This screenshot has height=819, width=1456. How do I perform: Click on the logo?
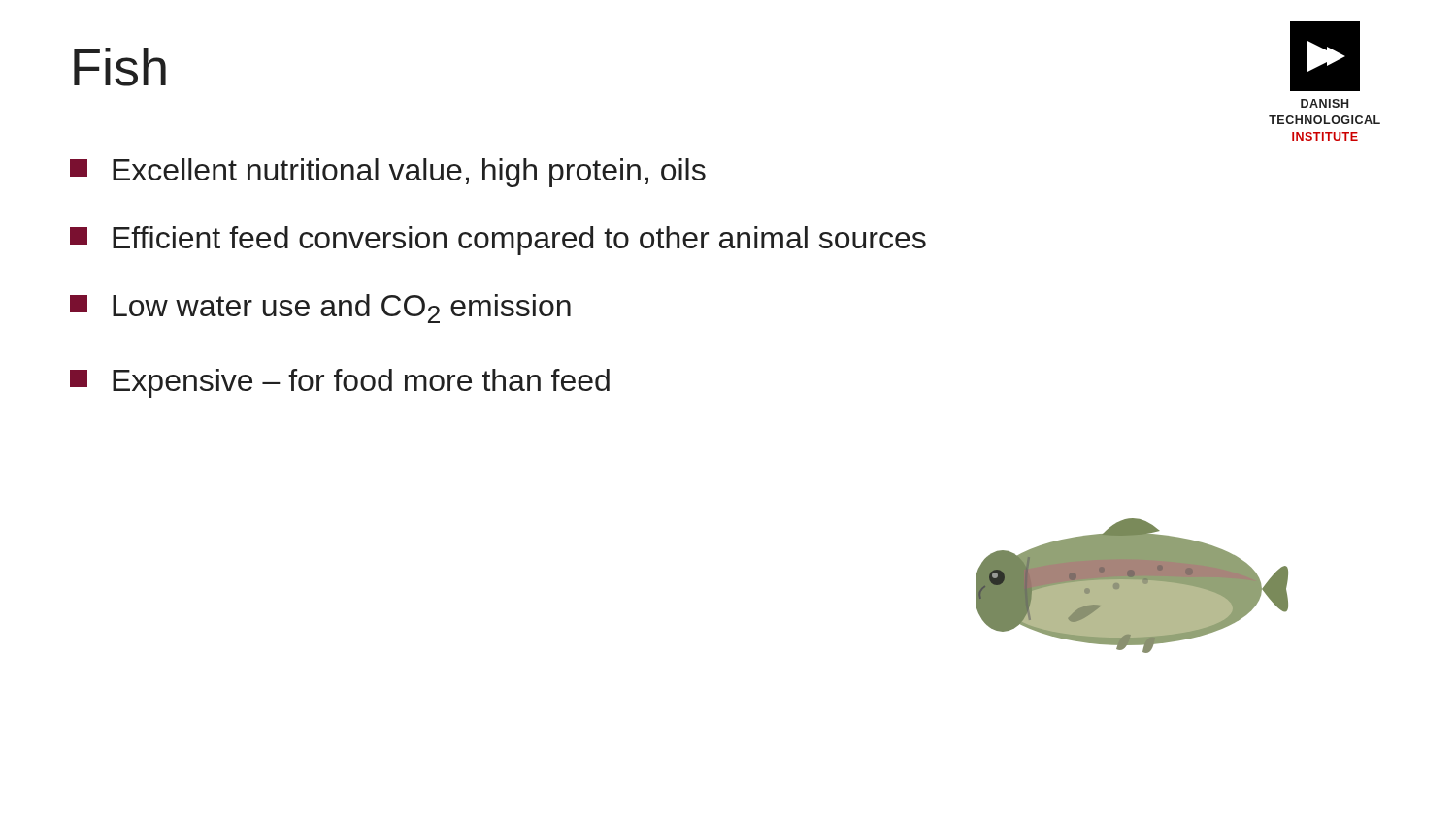coord(1325,83)
